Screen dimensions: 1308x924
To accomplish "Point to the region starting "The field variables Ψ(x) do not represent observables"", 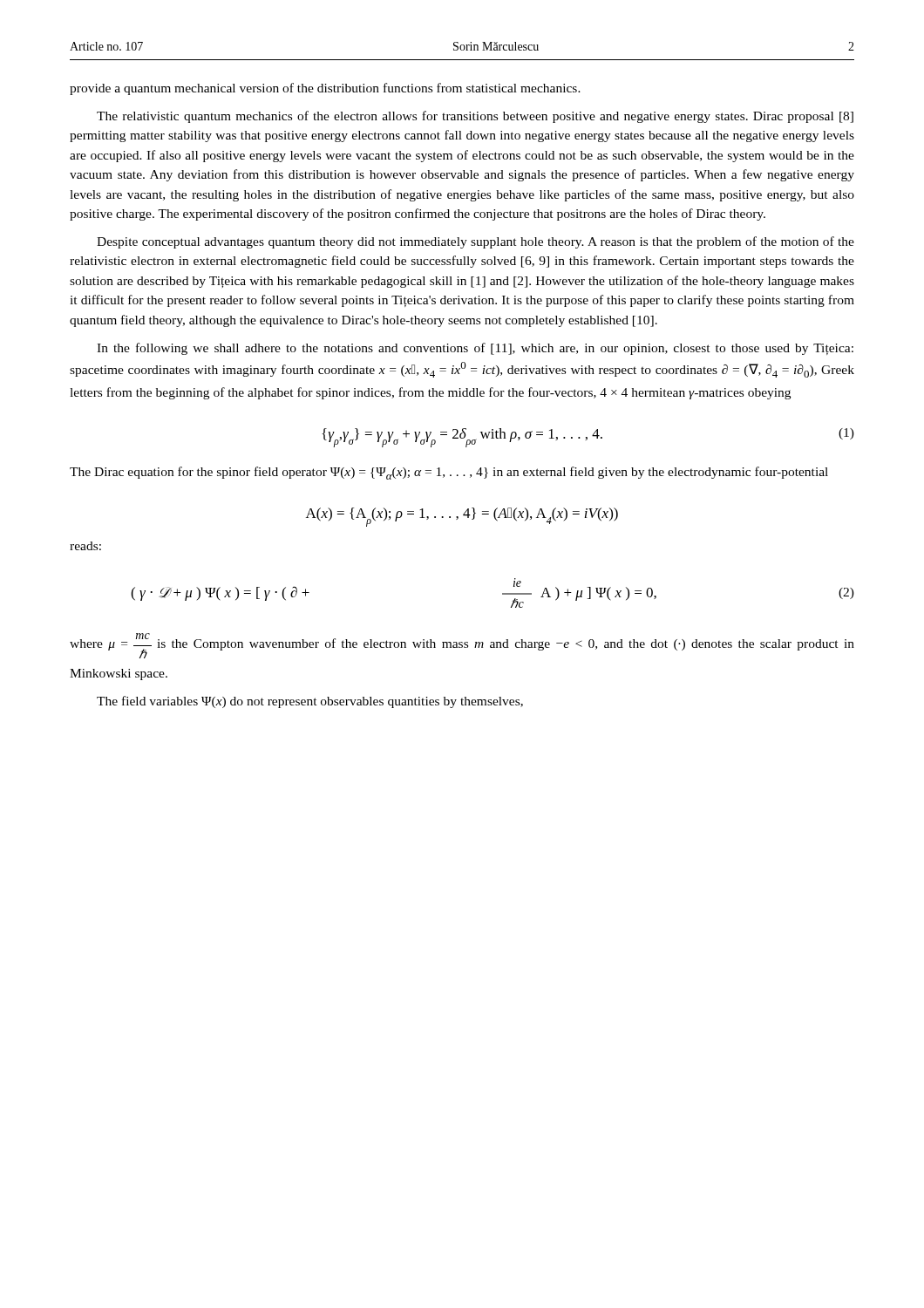I will click(x=462, y=701).
